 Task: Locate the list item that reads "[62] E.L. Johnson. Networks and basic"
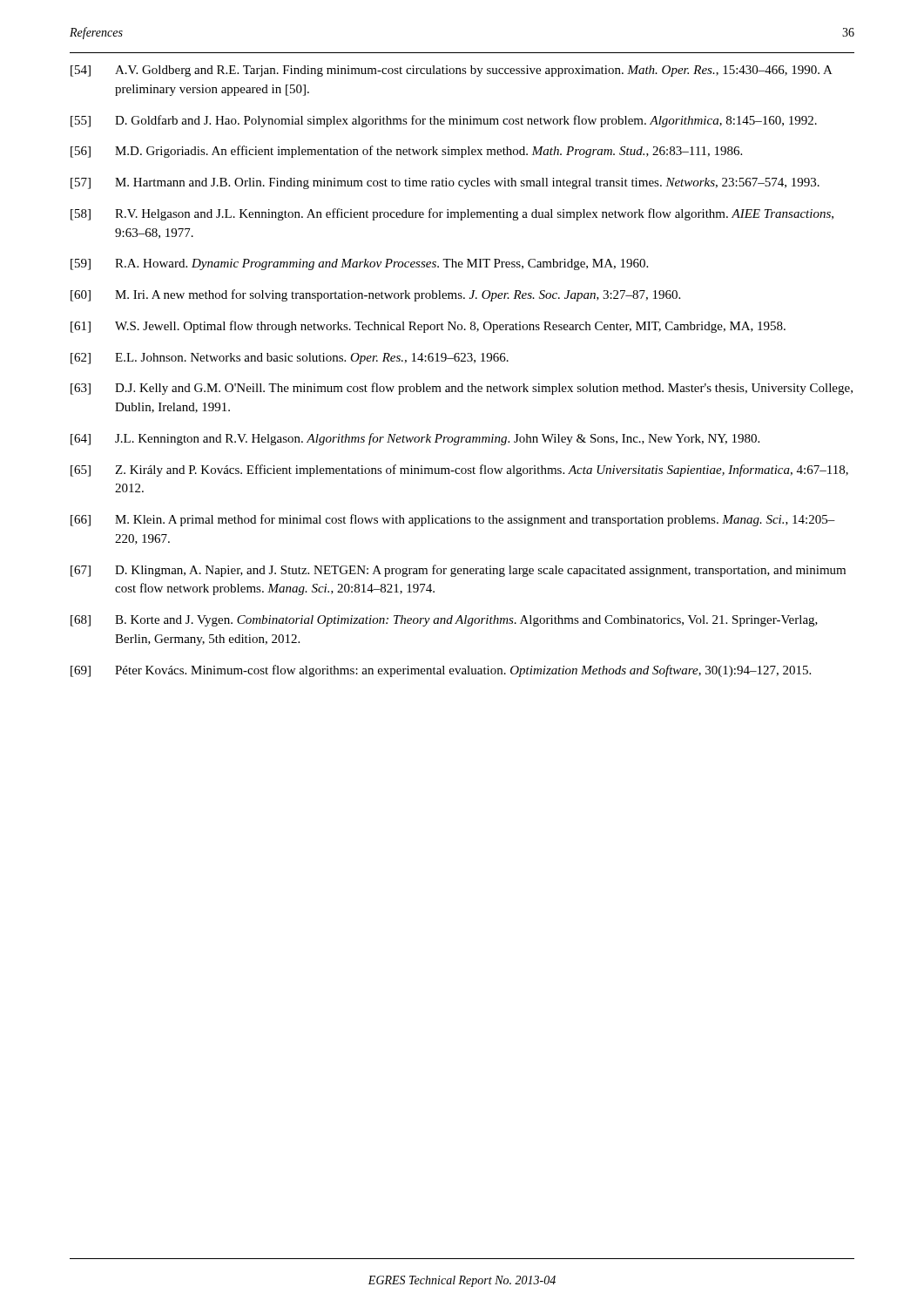462,358
